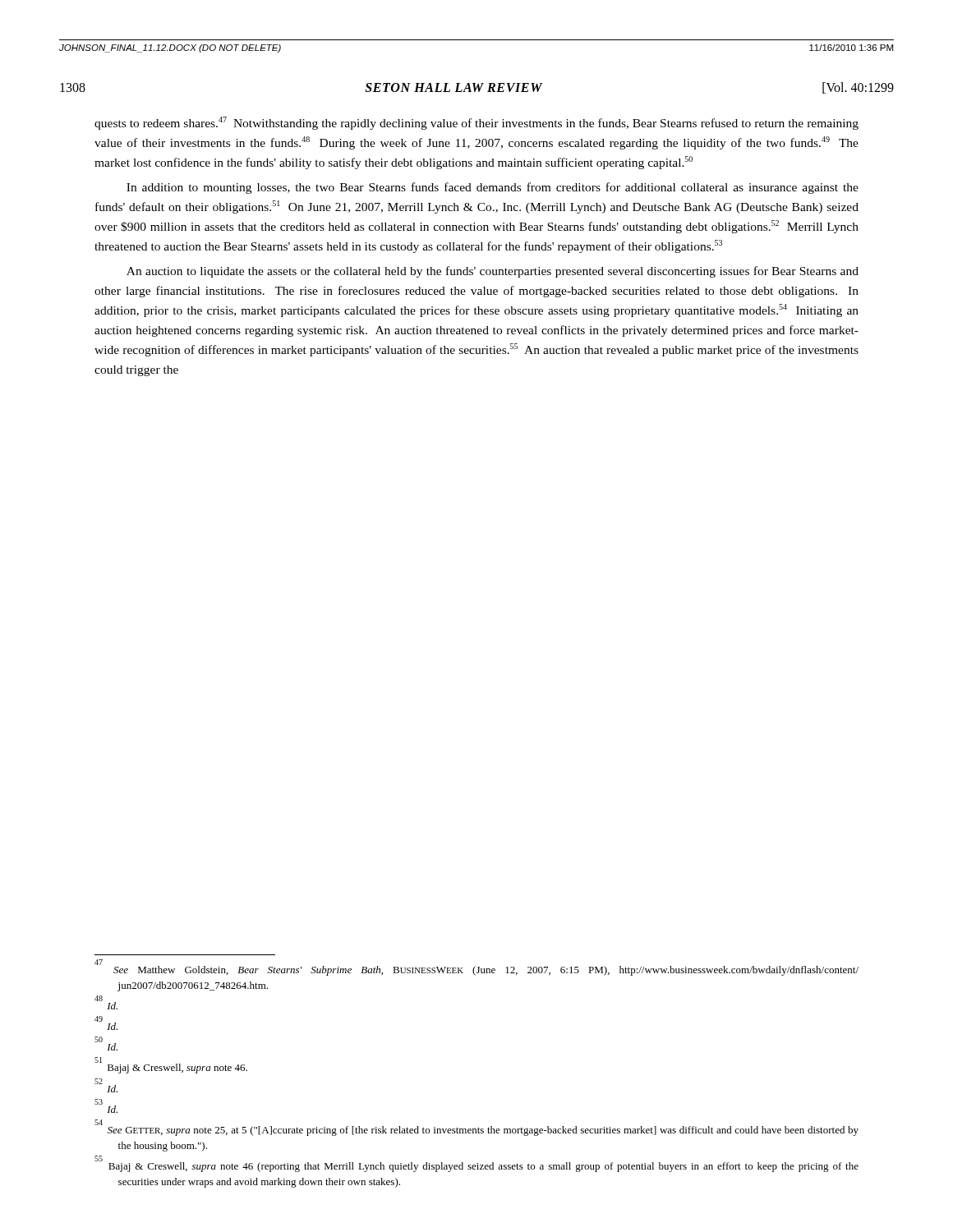Select the element starting "54 See GETTER,"
The image size is (953, 1232).
(476, 1136)
